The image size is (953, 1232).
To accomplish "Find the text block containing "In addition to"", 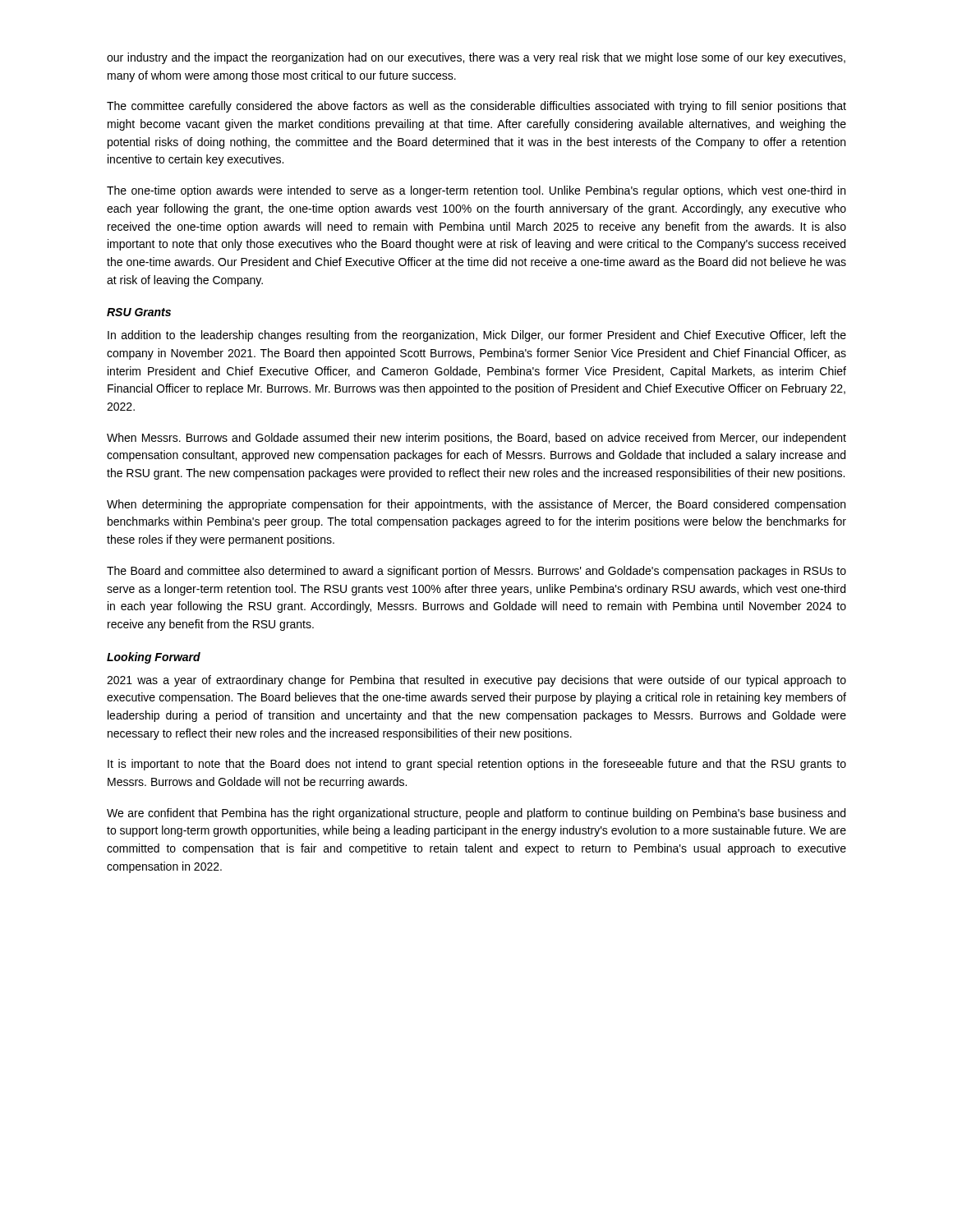I will tap(476, 371).
